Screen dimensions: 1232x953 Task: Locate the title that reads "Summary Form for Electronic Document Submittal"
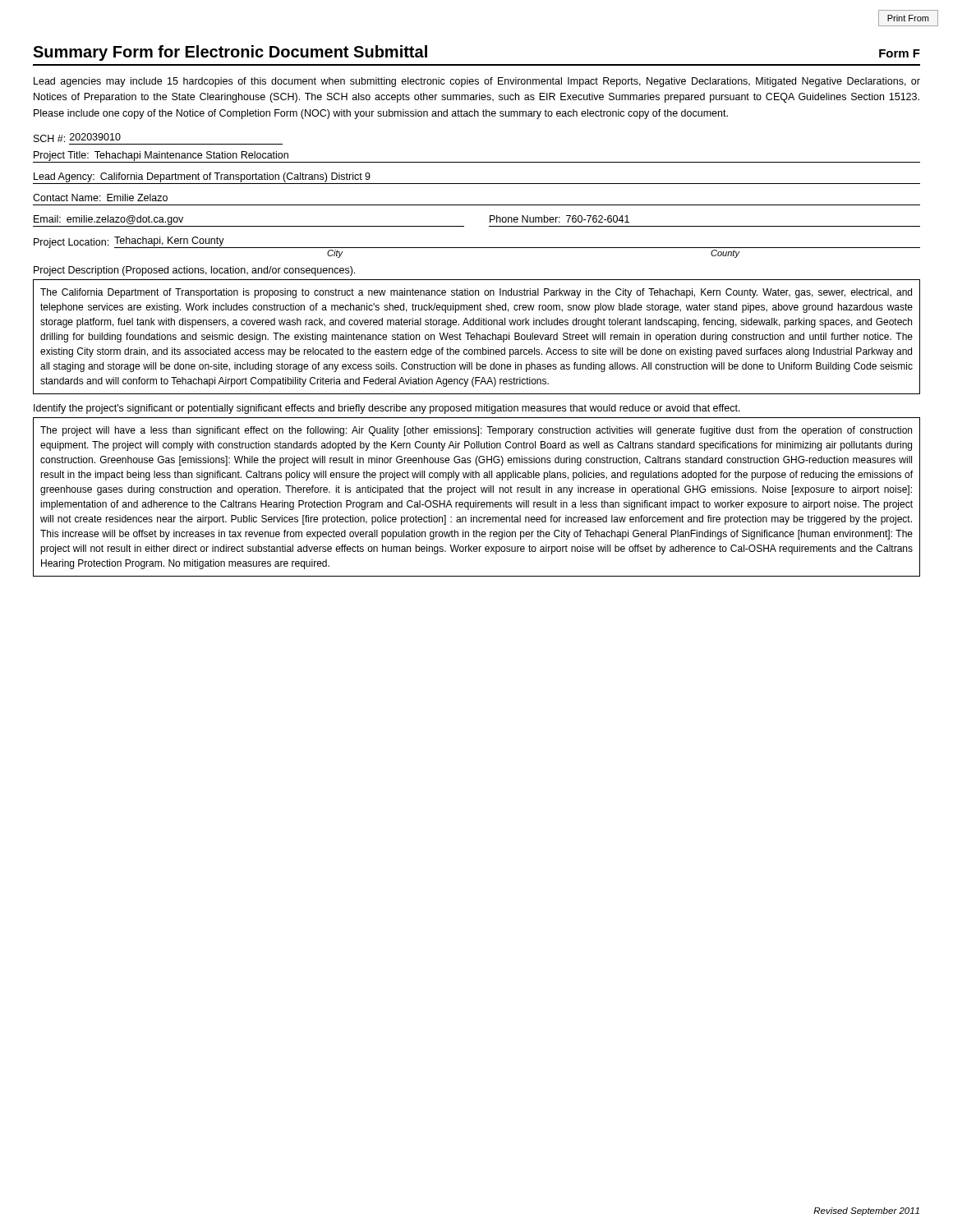231,52
